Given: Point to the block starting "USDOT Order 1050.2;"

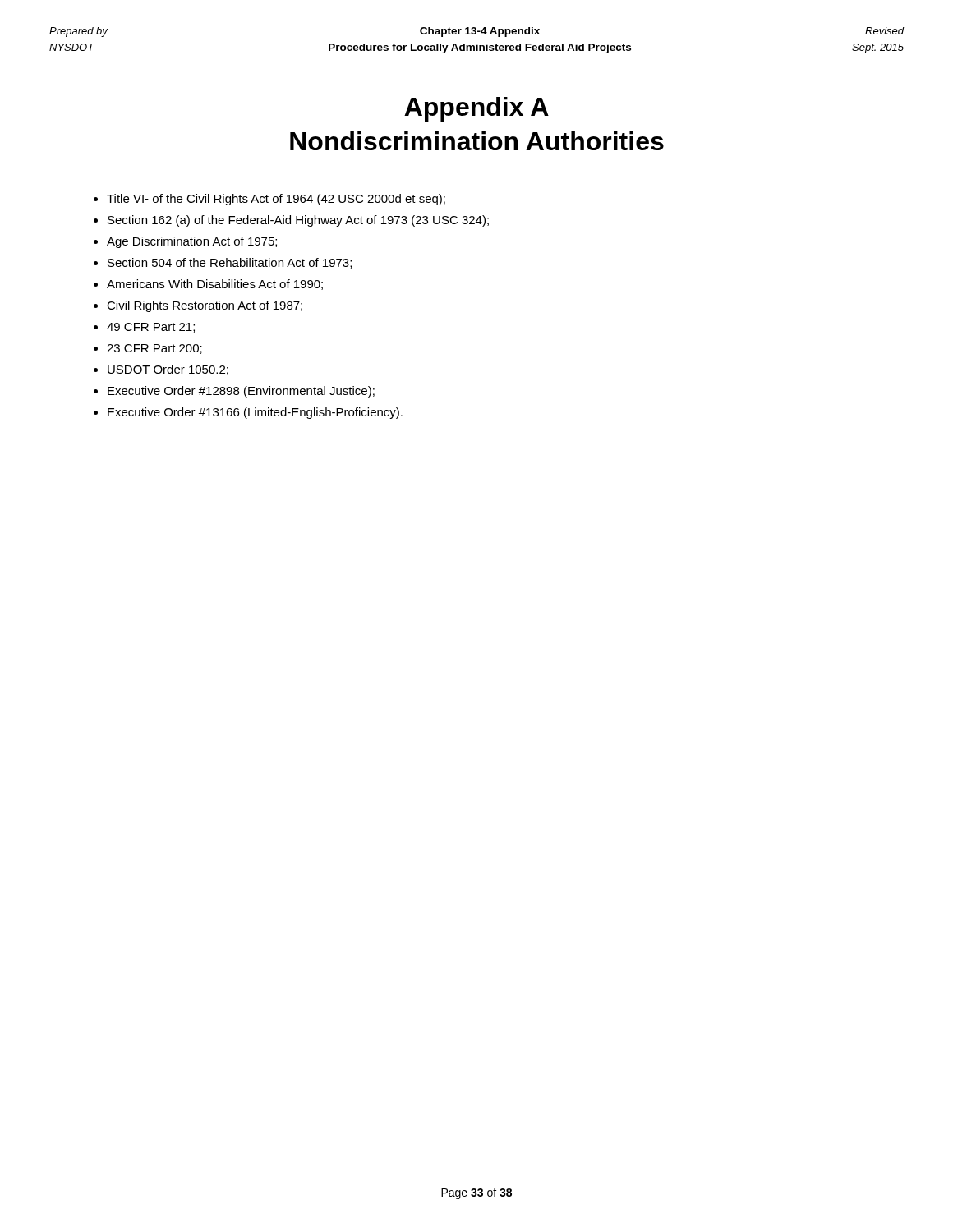Looking at the screenshot, I should click(x=168, y=369).
